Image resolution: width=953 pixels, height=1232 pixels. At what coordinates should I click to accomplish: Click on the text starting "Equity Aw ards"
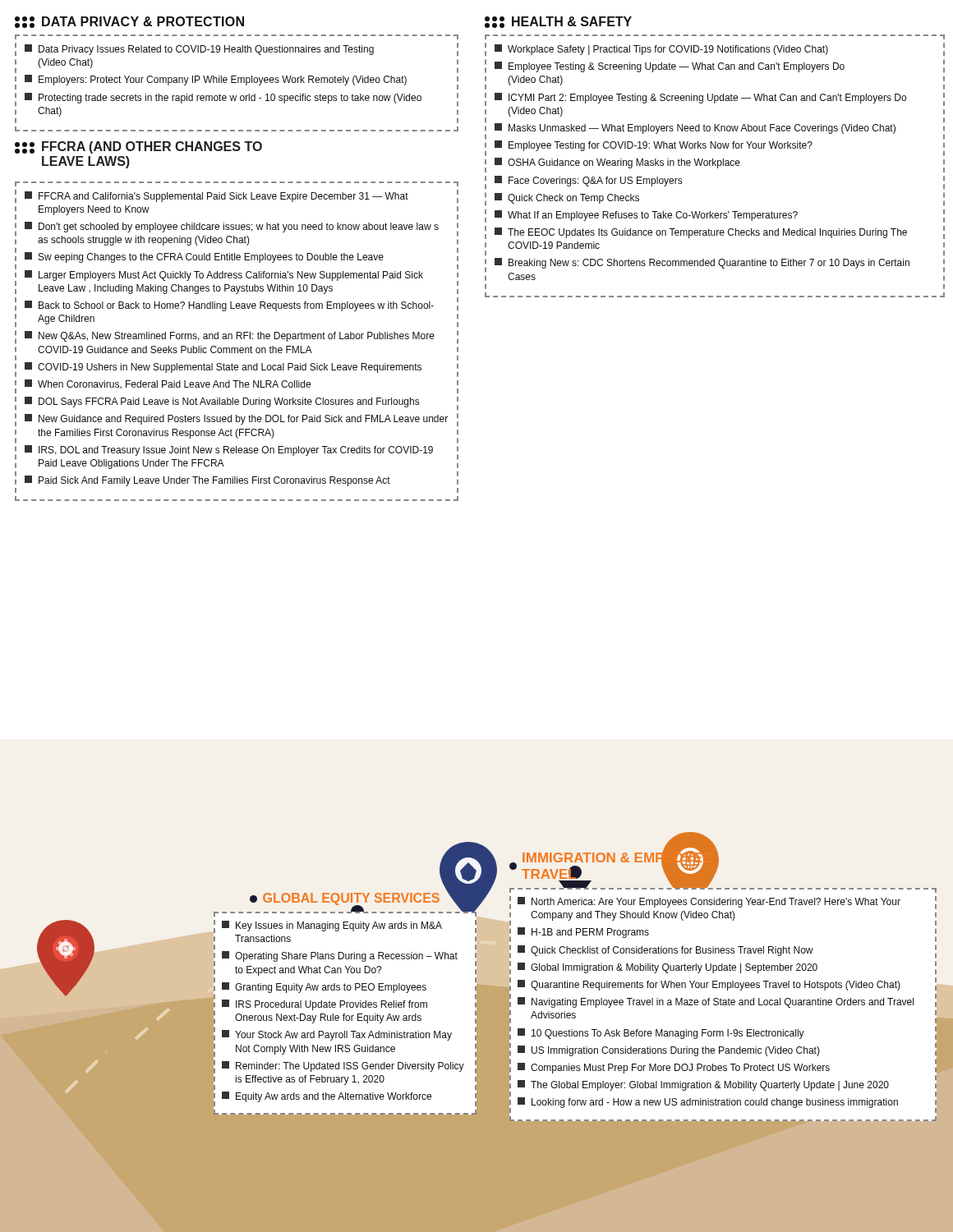327,1097
